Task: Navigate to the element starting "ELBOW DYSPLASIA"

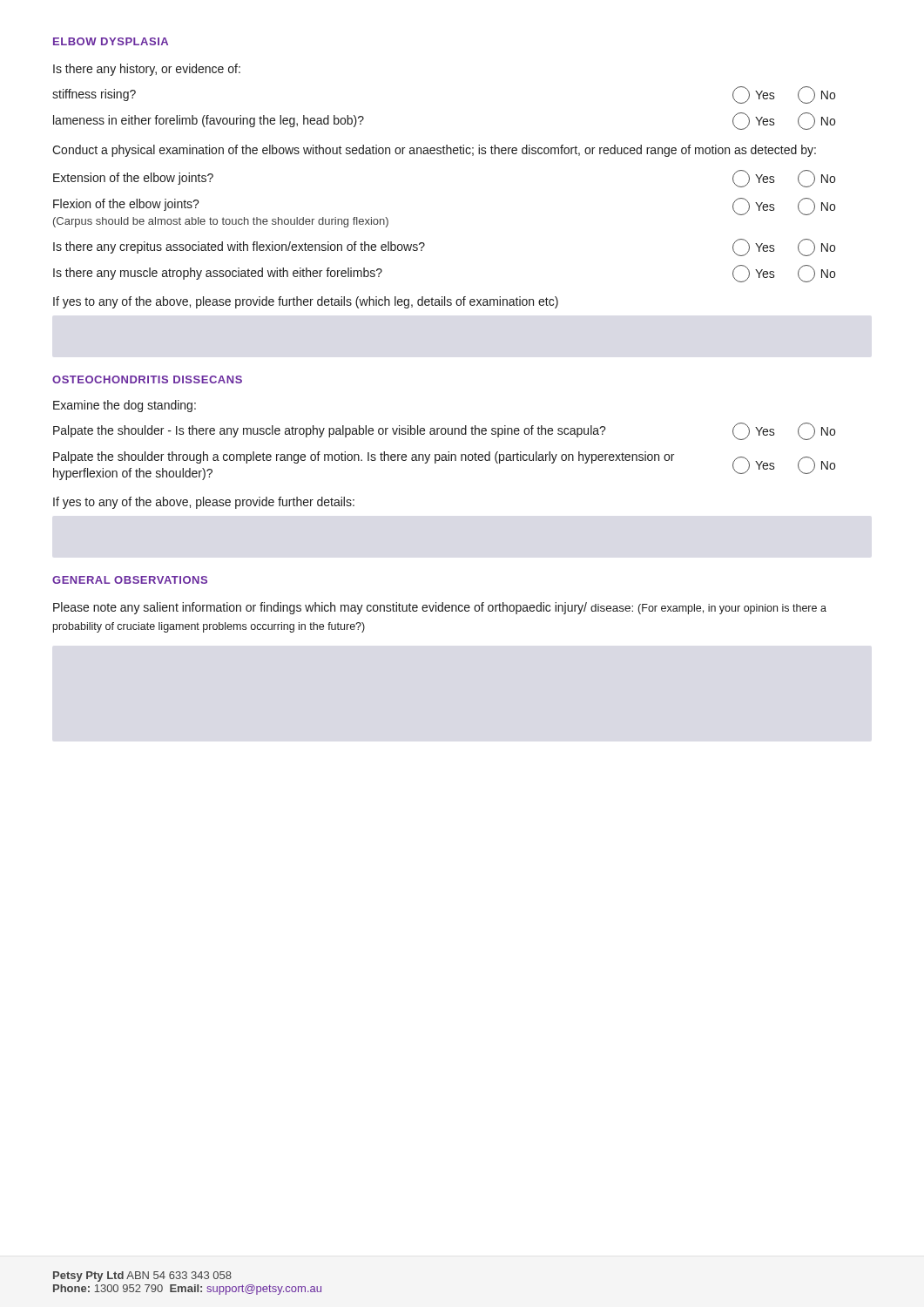Action: 111,41
